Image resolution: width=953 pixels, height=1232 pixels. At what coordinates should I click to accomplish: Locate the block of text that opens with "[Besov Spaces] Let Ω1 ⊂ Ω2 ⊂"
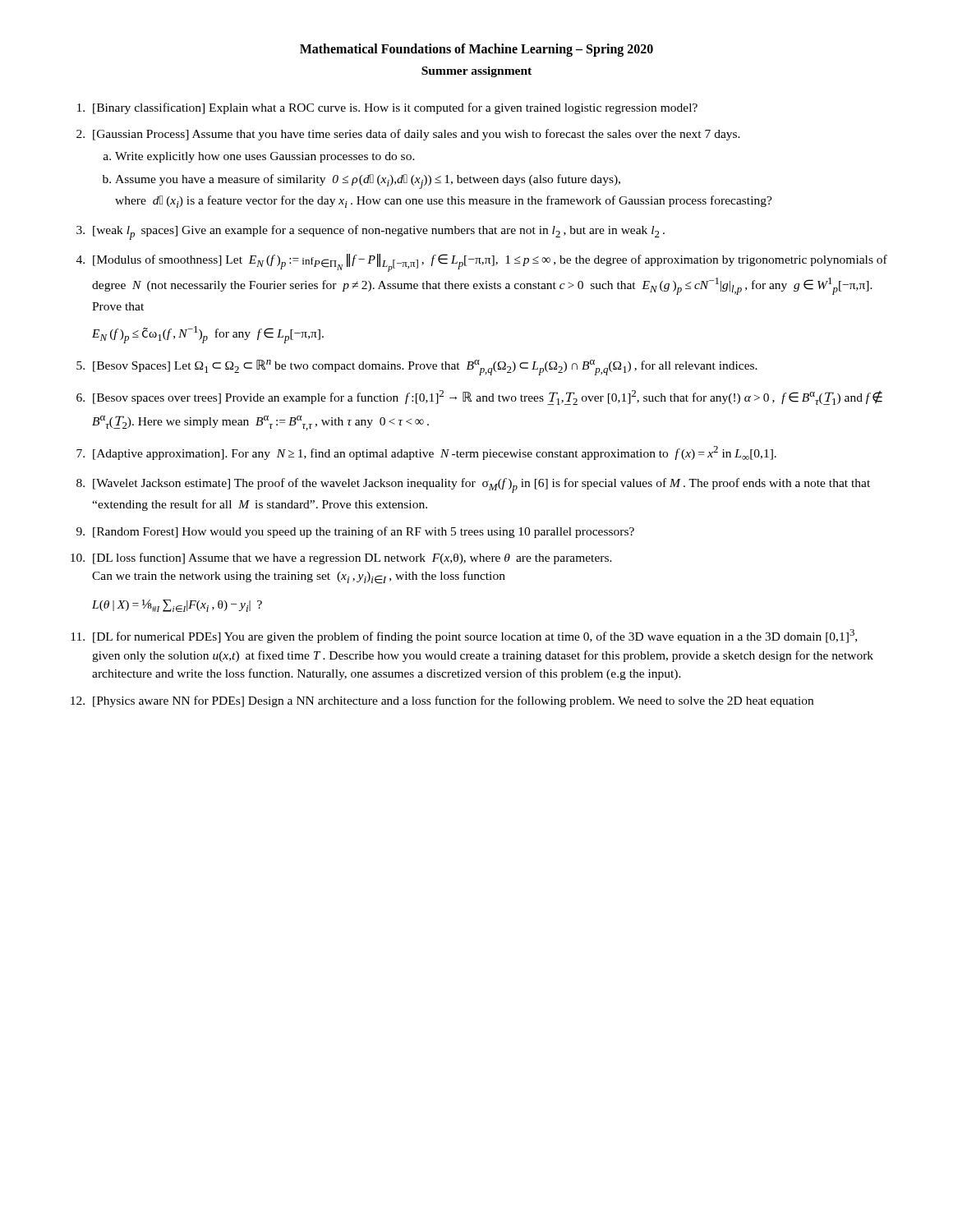click(425, 365)
